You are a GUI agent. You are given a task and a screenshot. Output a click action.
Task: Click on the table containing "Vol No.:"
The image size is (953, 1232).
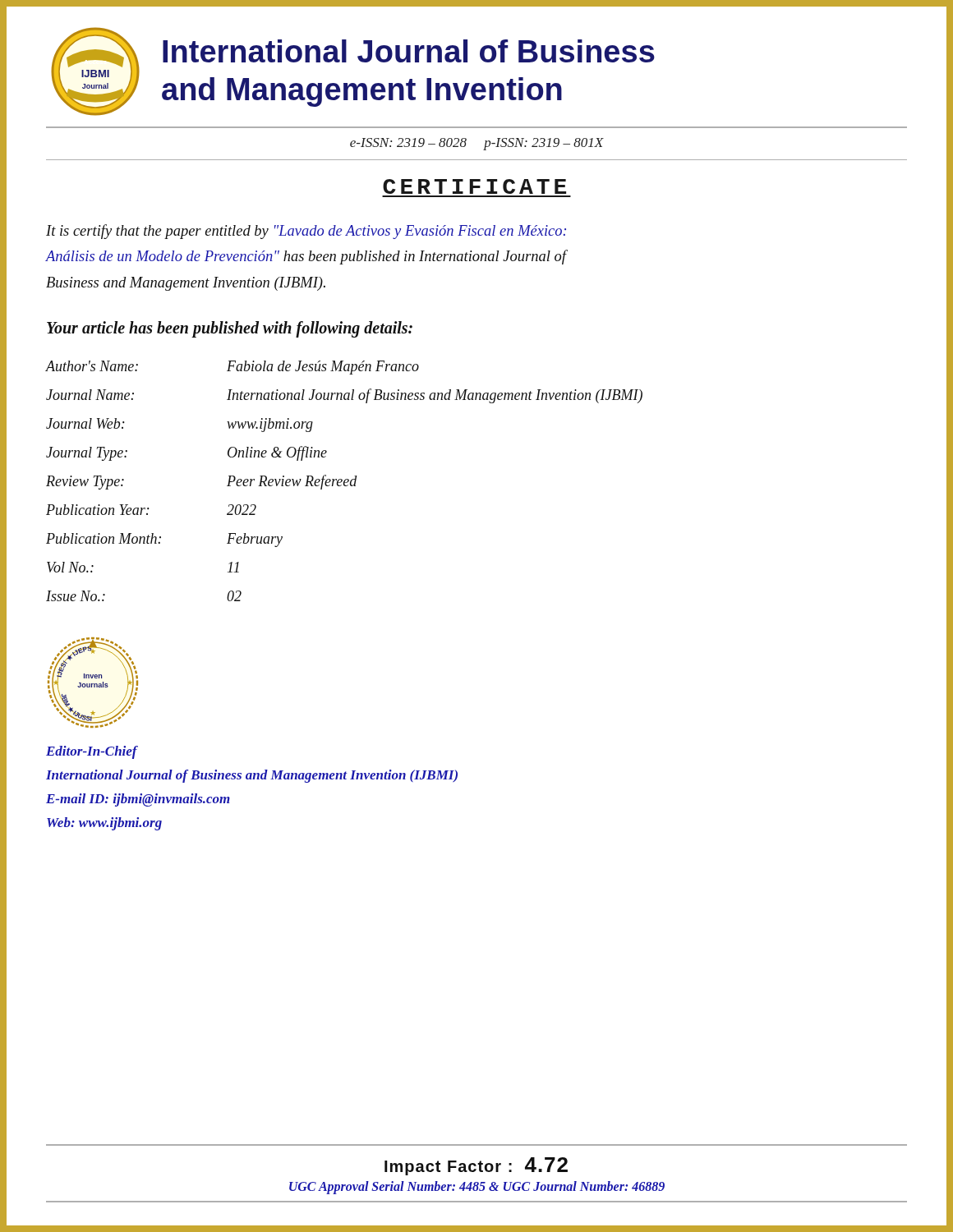(x=476, y=482)
